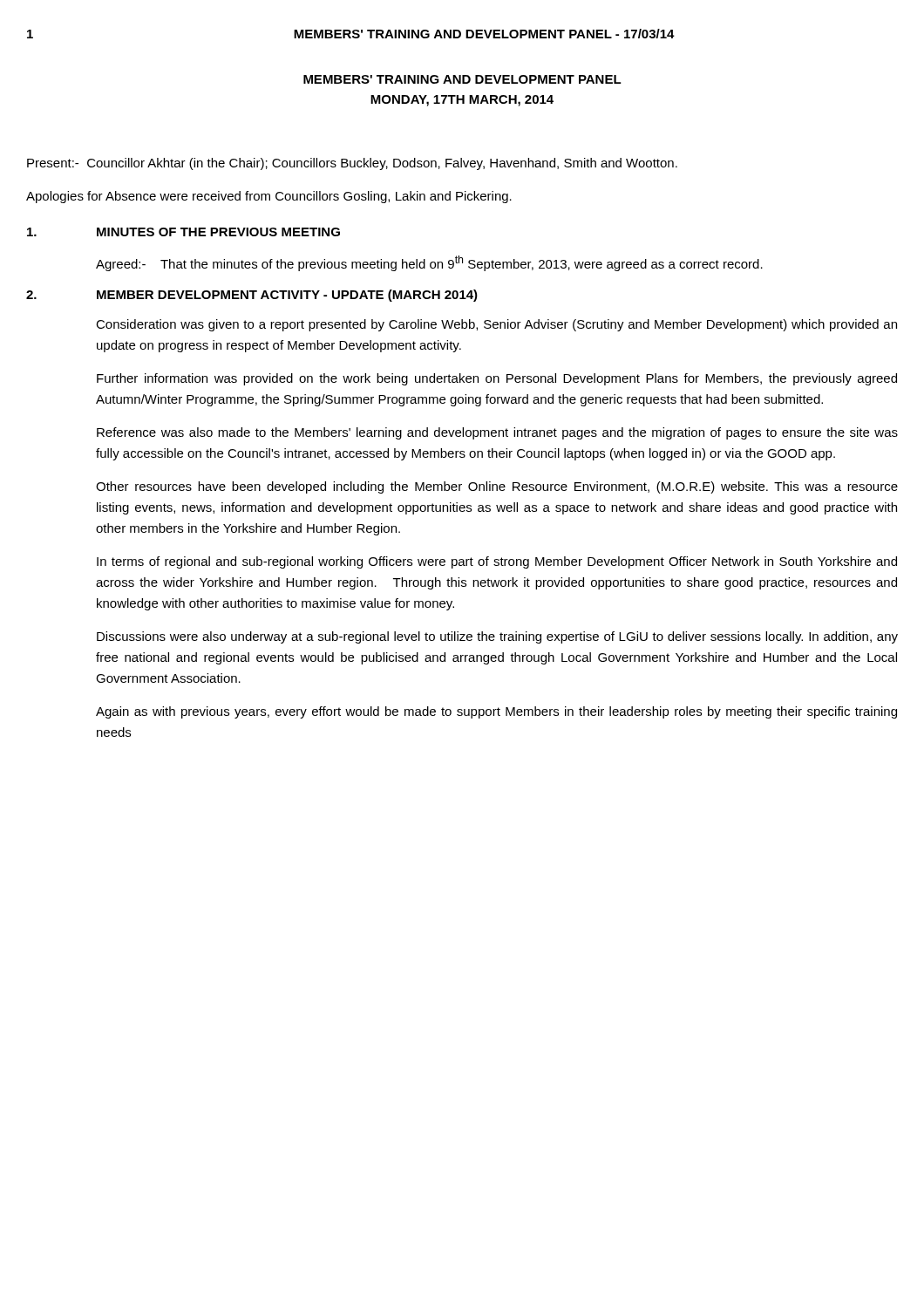
Task: Select the passage starting "In terms of regional and"
Action: [x=497, y=582]
